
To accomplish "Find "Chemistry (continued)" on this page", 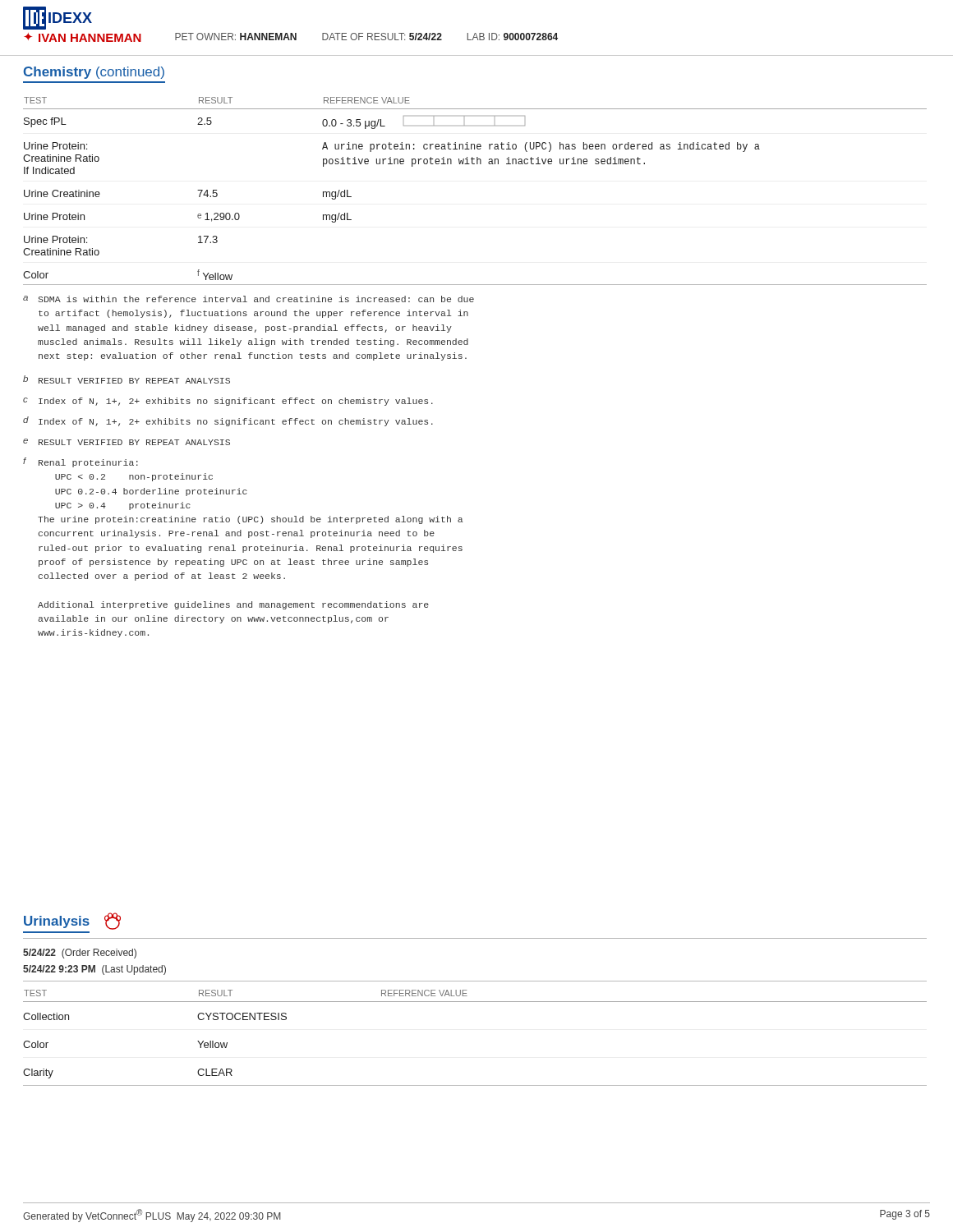I will click(94, 72).
